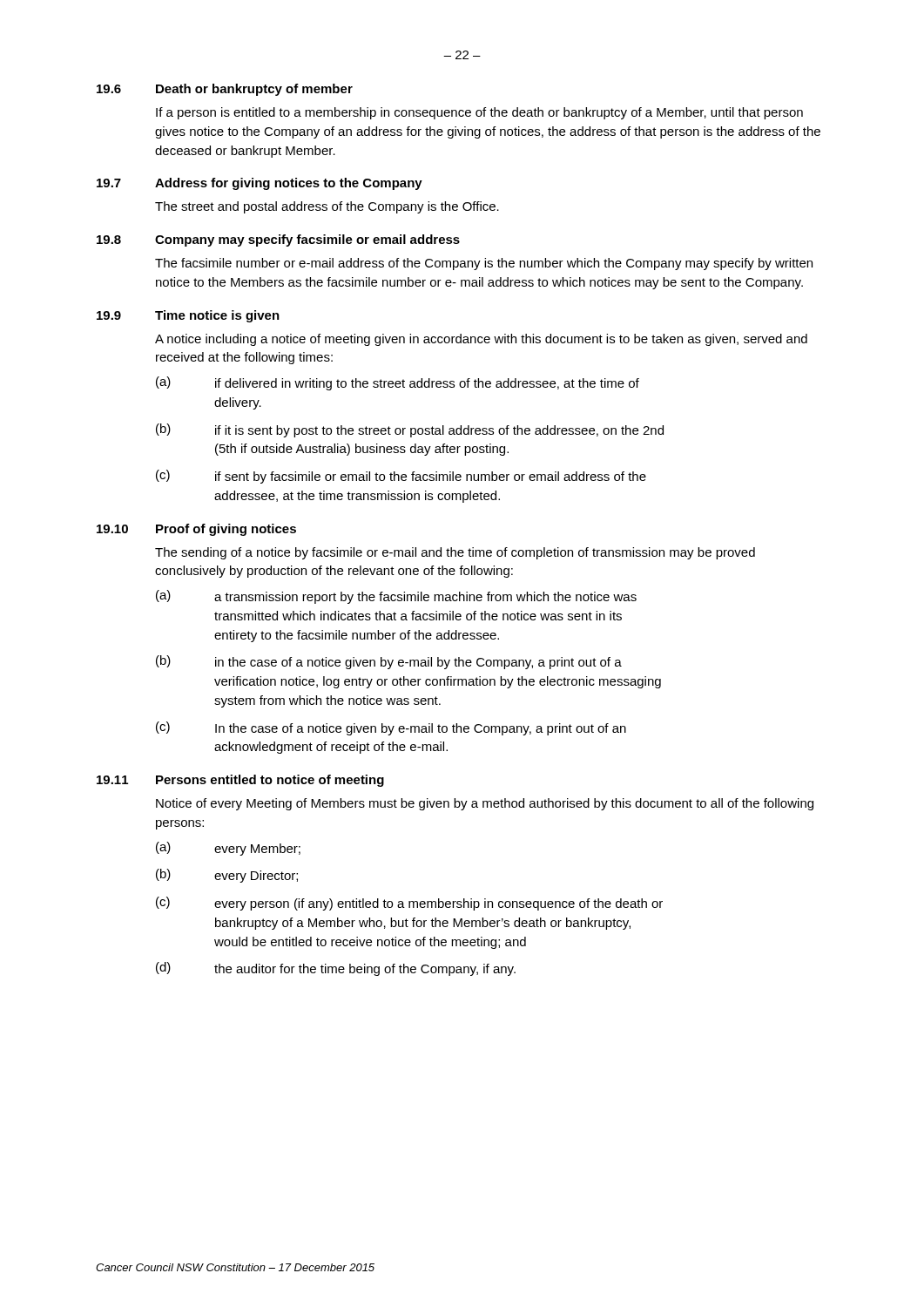Viewport: 924px width, 1307px height.
Task: Locate the block of text that opens with "(c) every person (if any) entitled to a"
Action: 409,922
